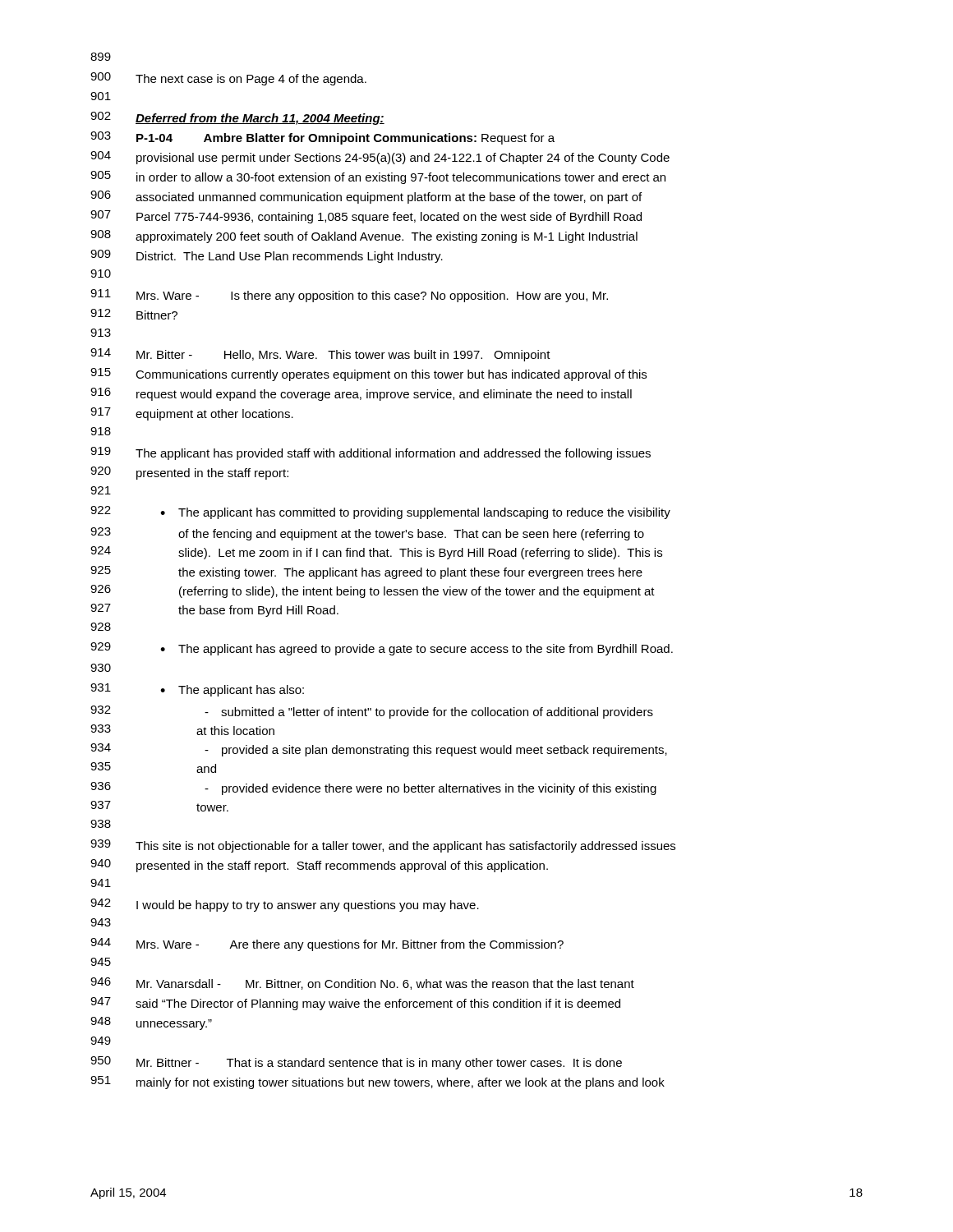
Task: Point to the block beginning "914 Mr. Bitter - Hello, Mrs."
Action: pos(476,355)
